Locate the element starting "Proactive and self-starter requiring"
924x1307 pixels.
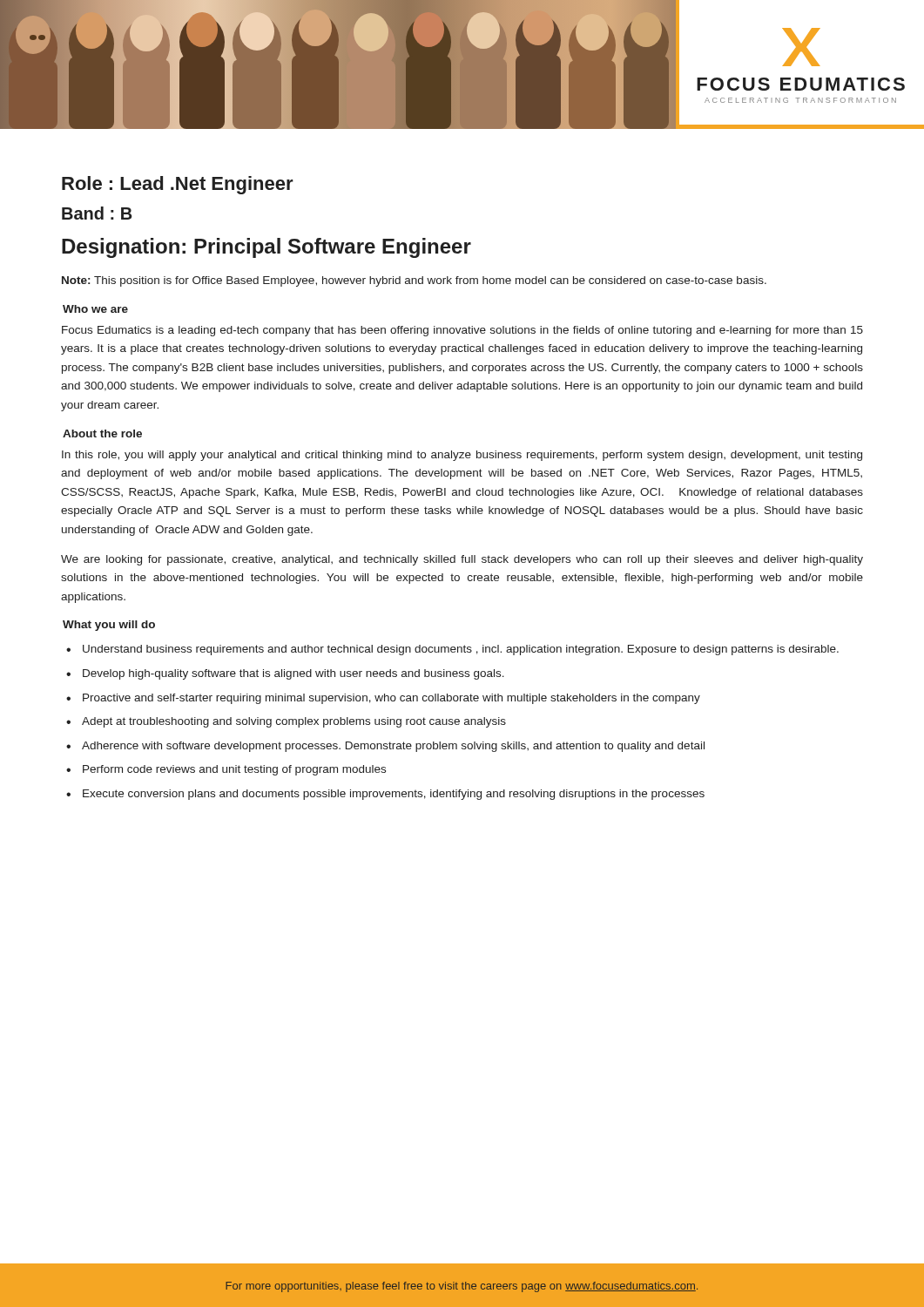pos(391,697)
